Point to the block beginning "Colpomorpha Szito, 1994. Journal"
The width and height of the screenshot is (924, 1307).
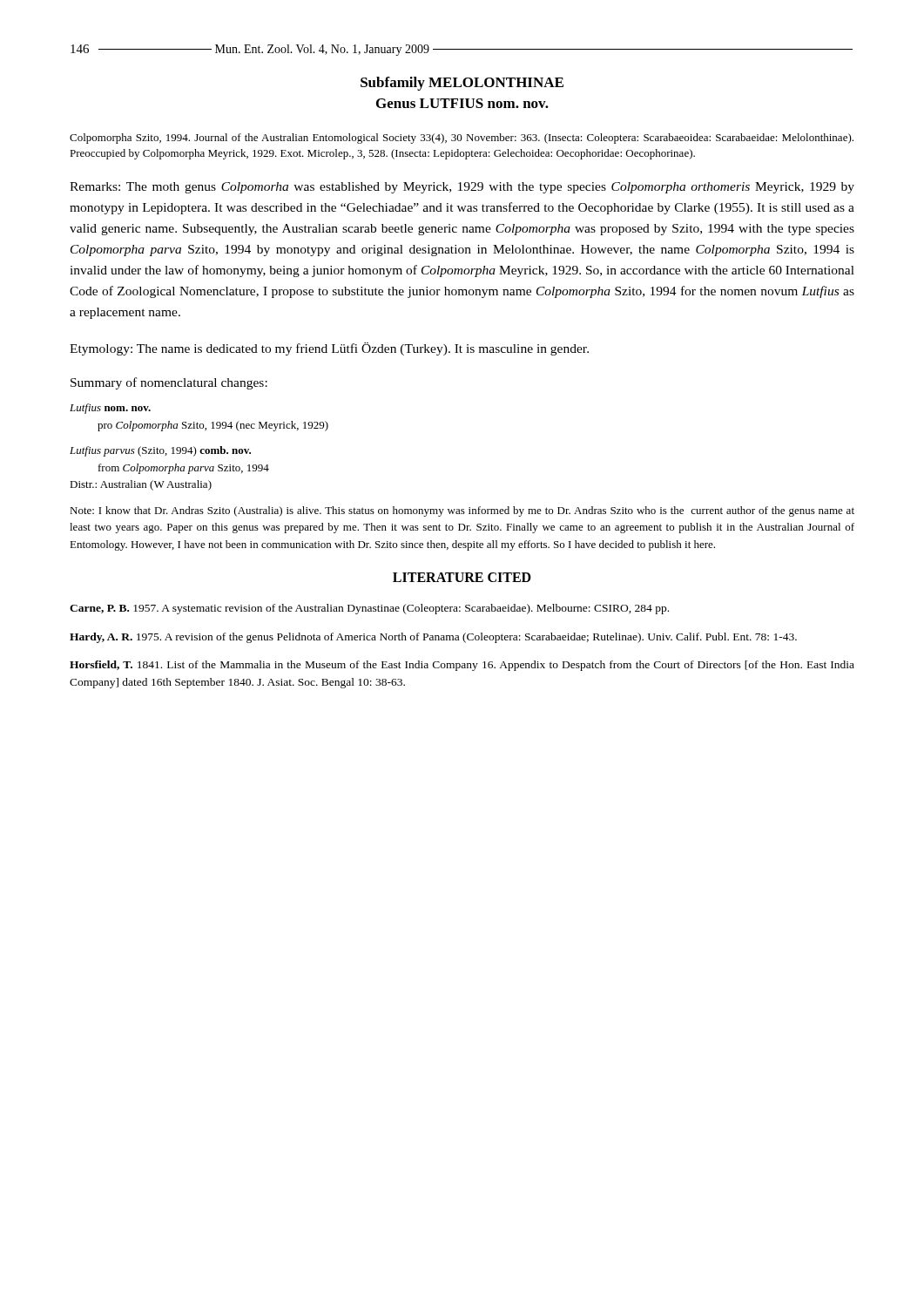click(x=462, y=145)
